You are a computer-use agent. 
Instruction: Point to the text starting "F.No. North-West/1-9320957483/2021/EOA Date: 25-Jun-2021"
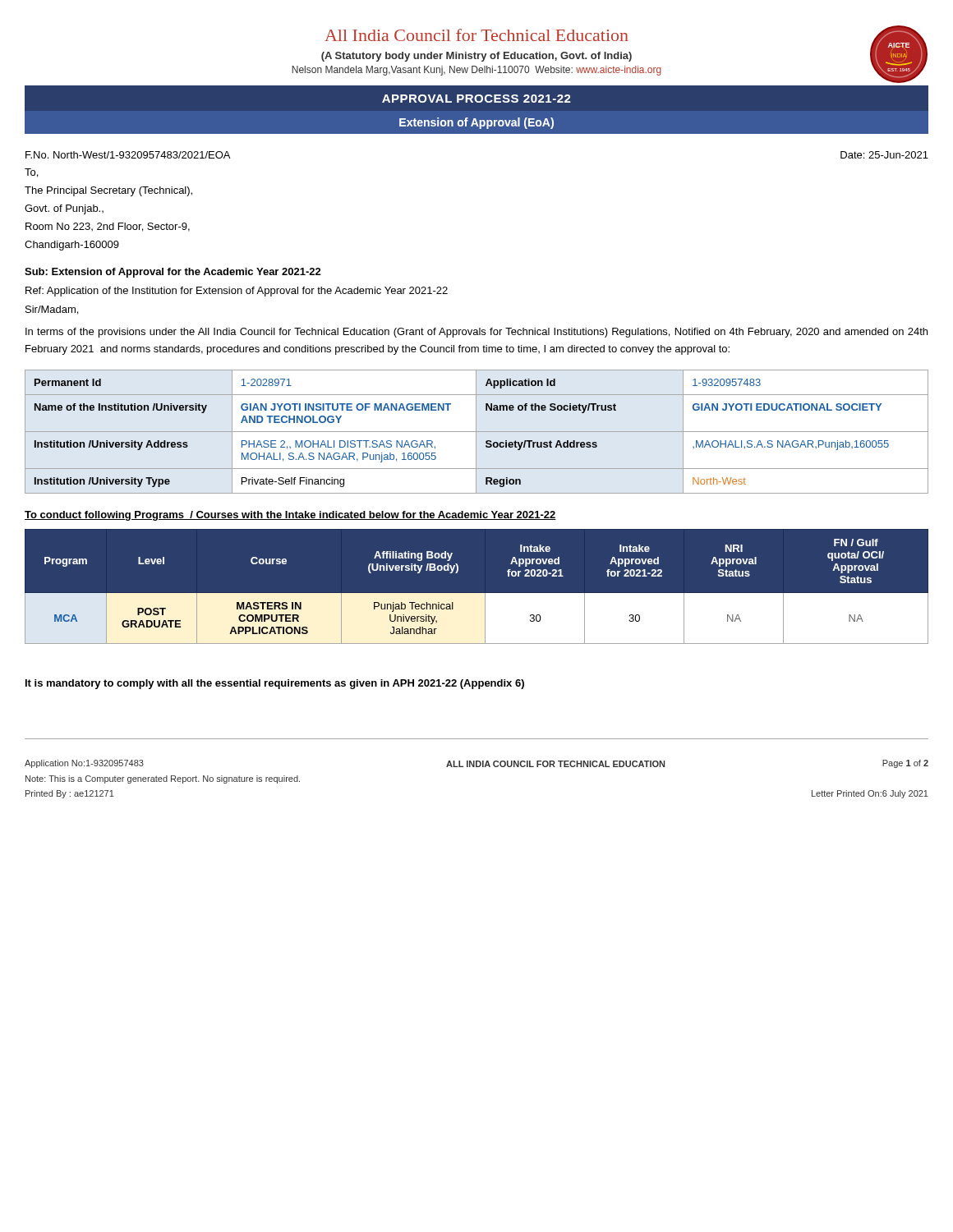coord(134,155)
